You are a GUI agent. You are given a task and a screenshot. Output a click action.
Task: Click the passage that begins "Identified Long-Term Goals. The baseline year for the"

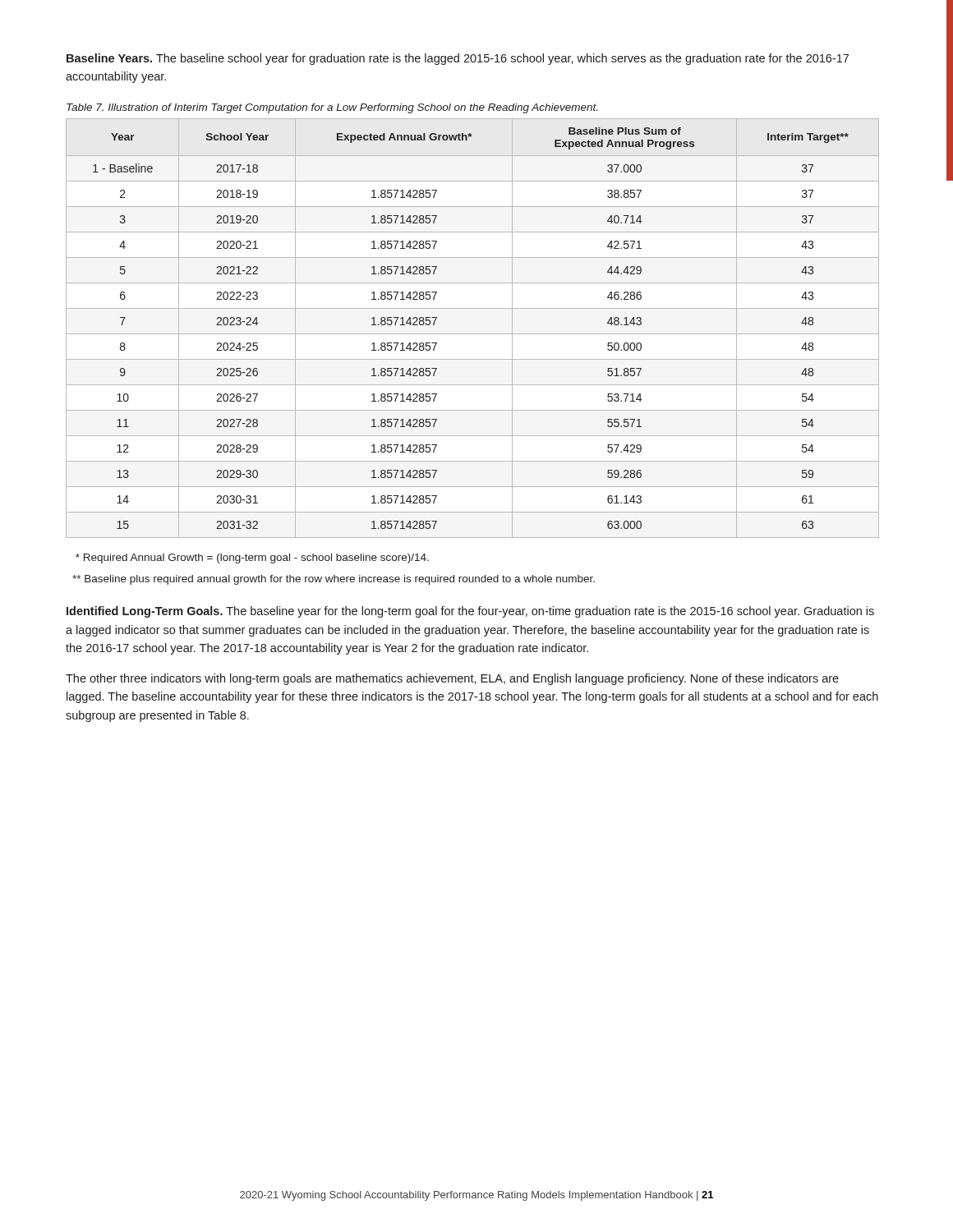470,630
